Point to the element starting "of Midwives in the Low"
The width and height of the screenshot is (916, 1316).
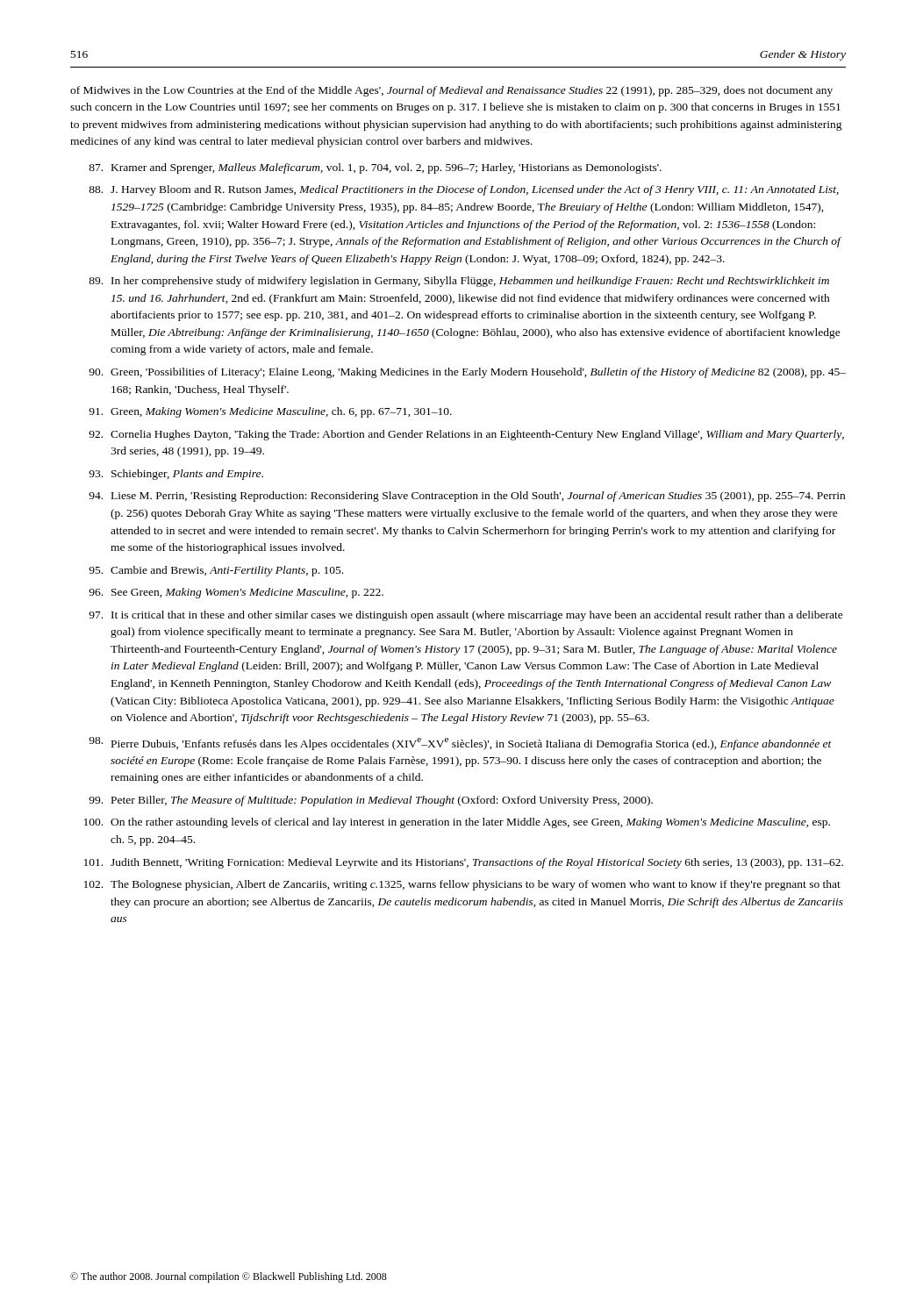[x=456, y=115]
